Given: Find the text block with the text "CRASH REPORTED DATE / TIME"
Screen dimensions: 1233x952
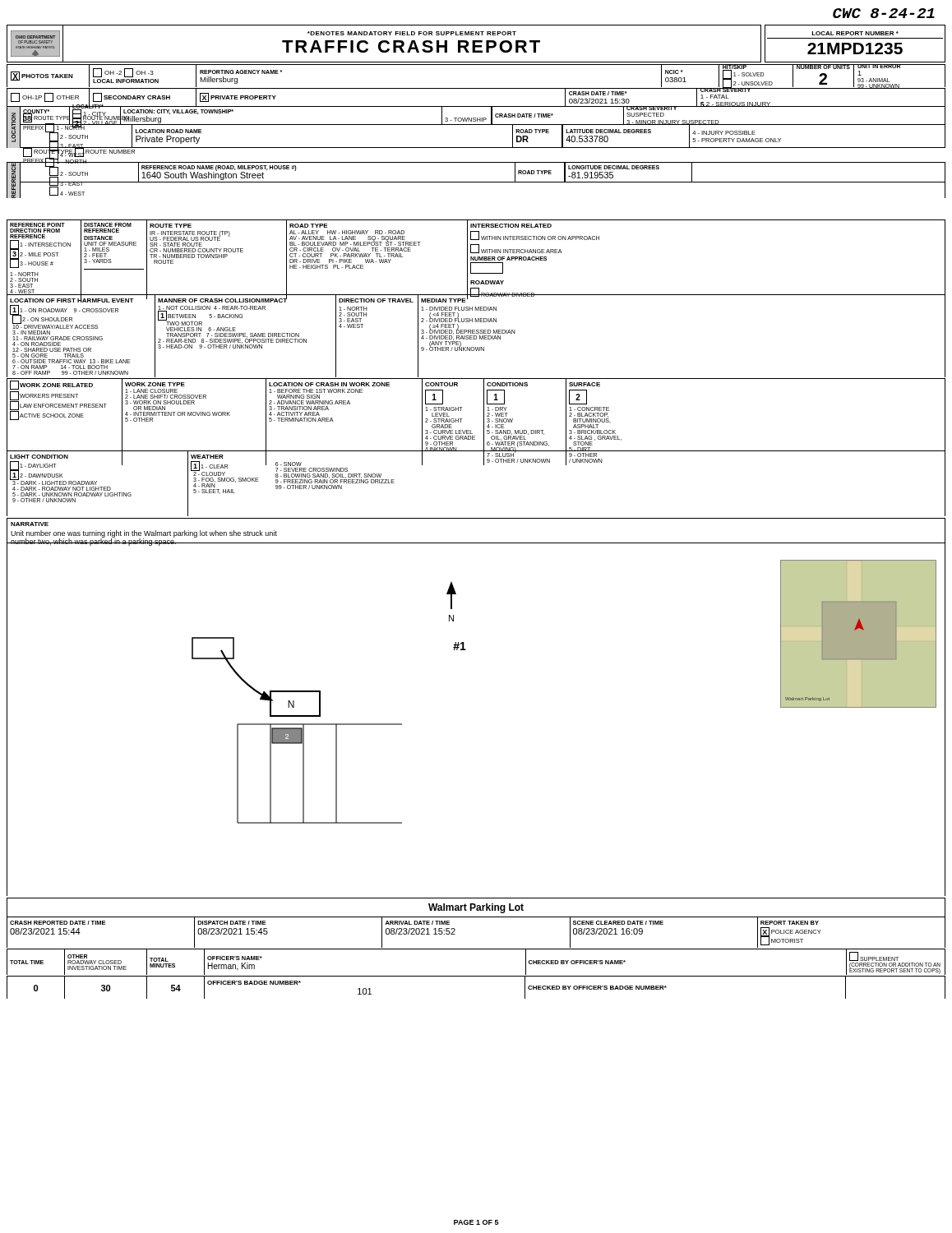Looking at the screenshot, I should point(101,928).
